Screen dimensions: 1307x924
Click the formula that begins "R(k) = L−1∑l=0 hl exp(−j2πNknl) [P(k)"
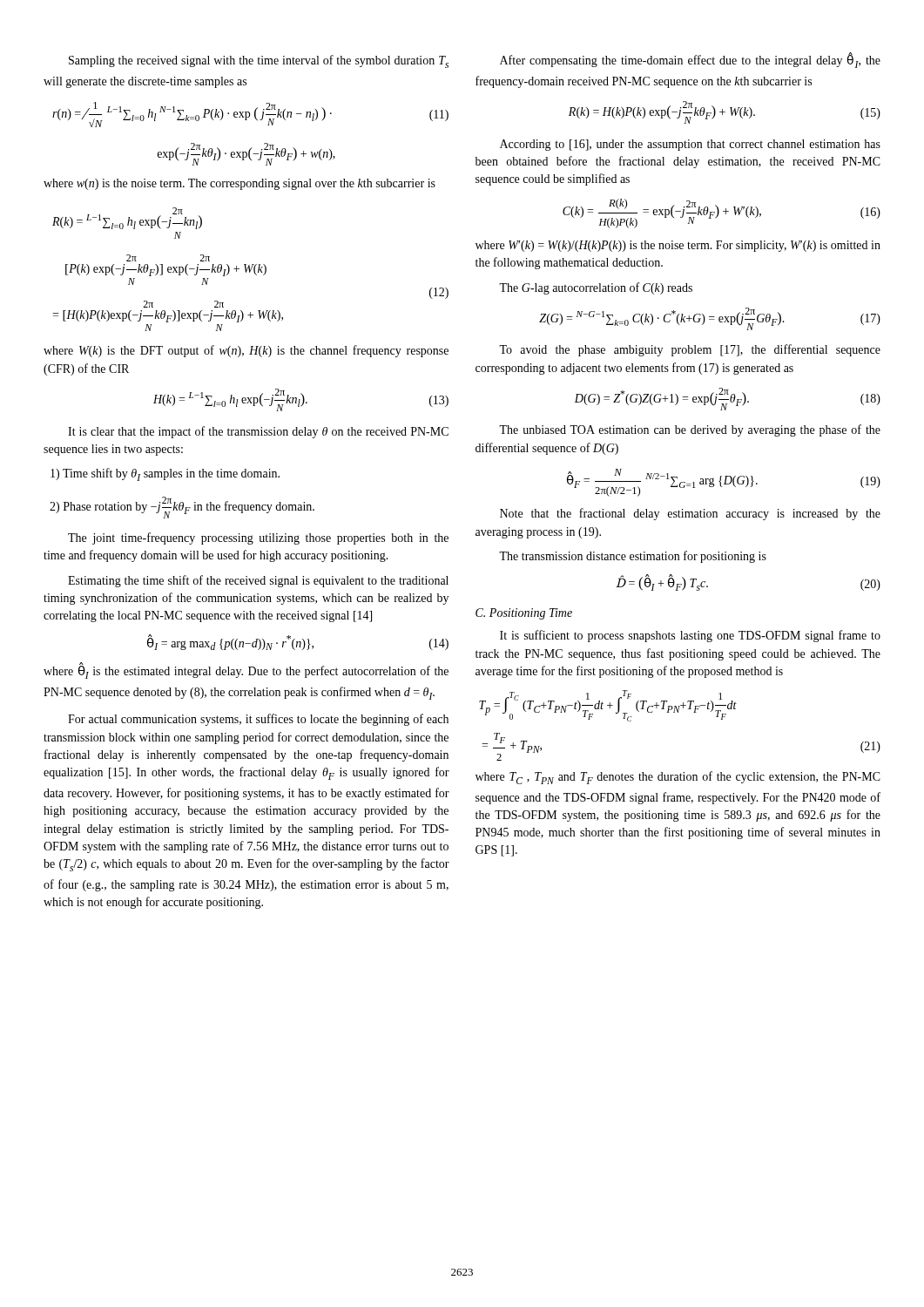[246, 270]
